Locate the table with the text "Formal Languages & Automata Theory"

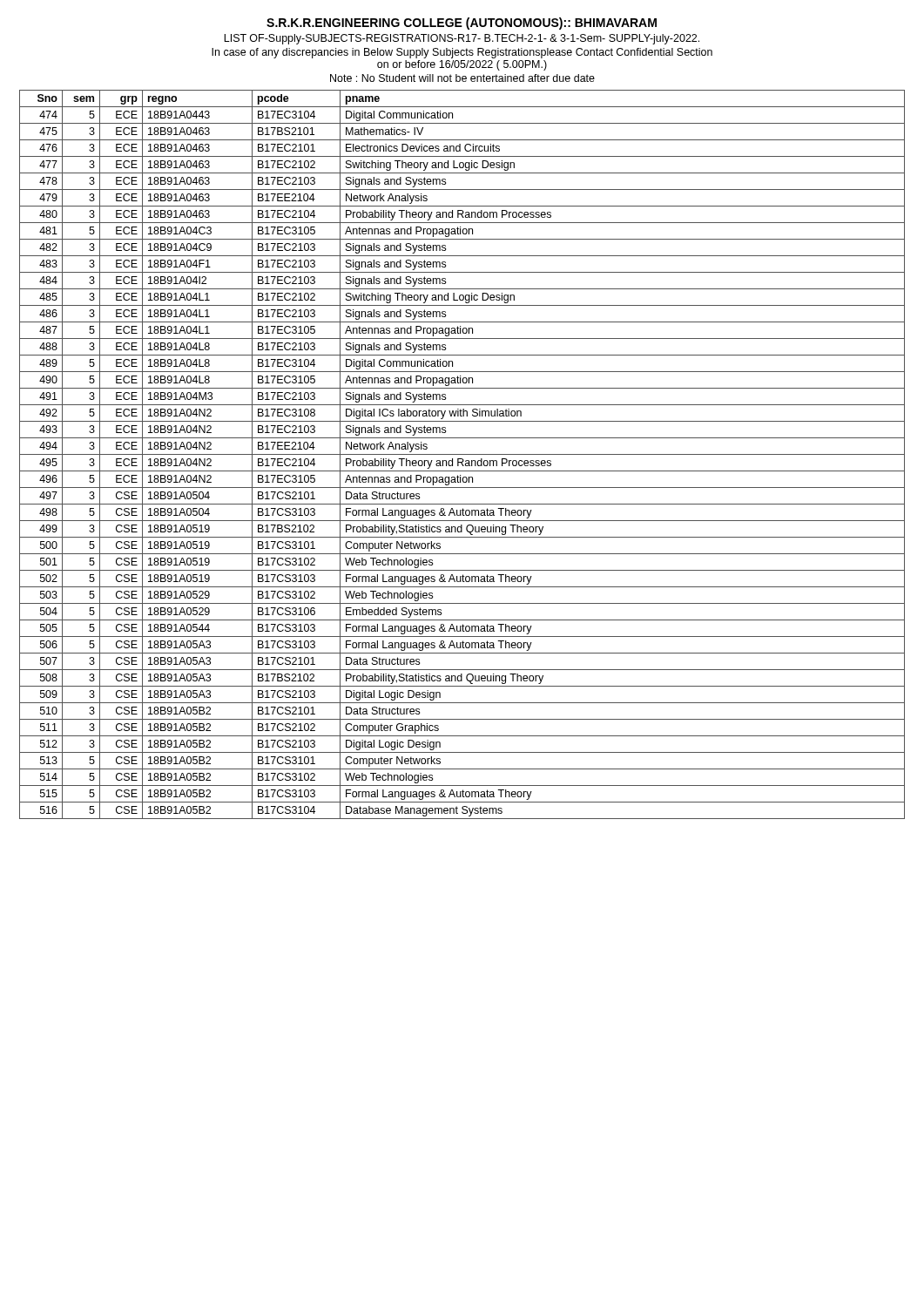462,454
